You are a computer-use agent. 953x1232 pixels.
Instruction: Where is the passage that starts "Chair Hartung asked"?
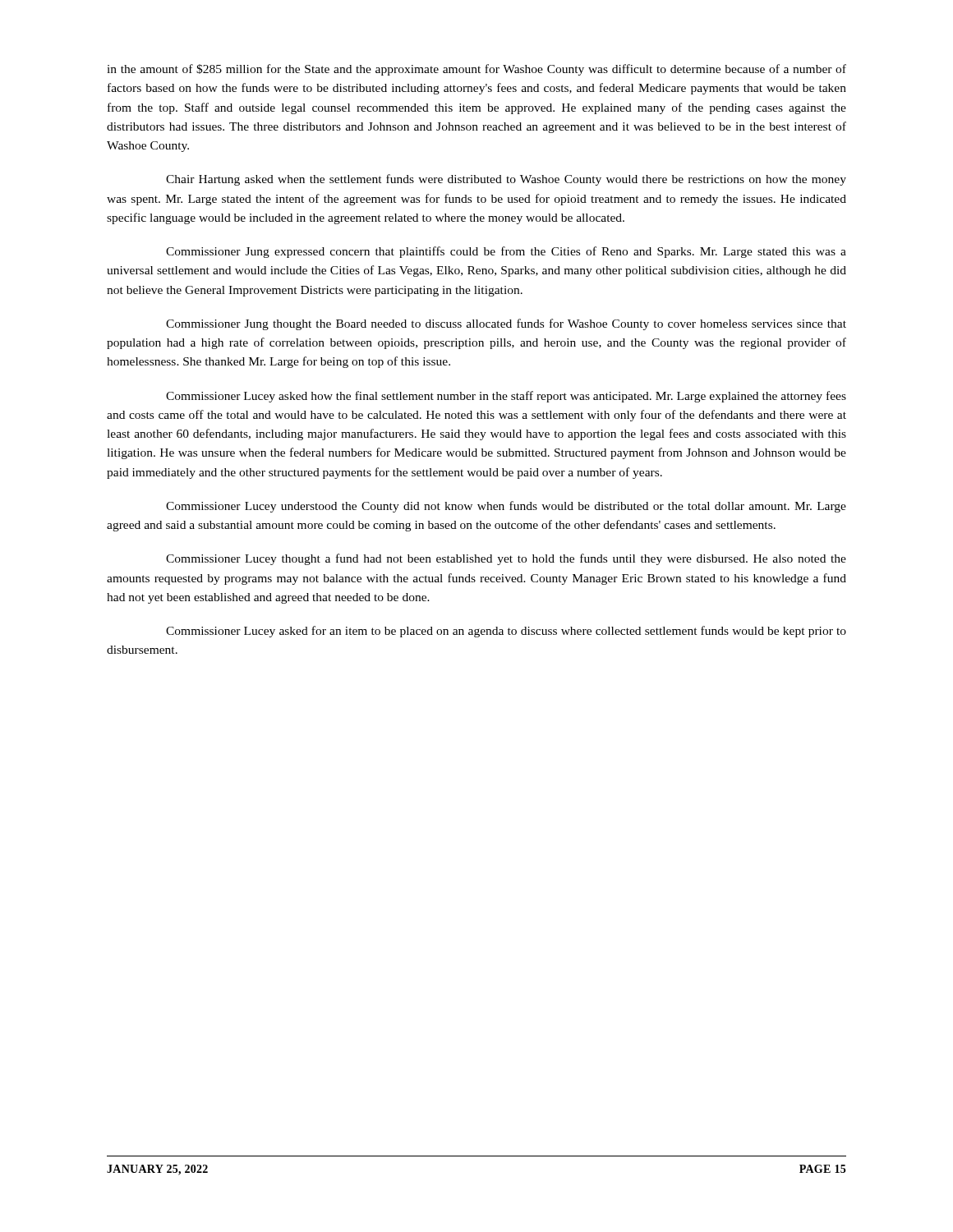[476, 198]
